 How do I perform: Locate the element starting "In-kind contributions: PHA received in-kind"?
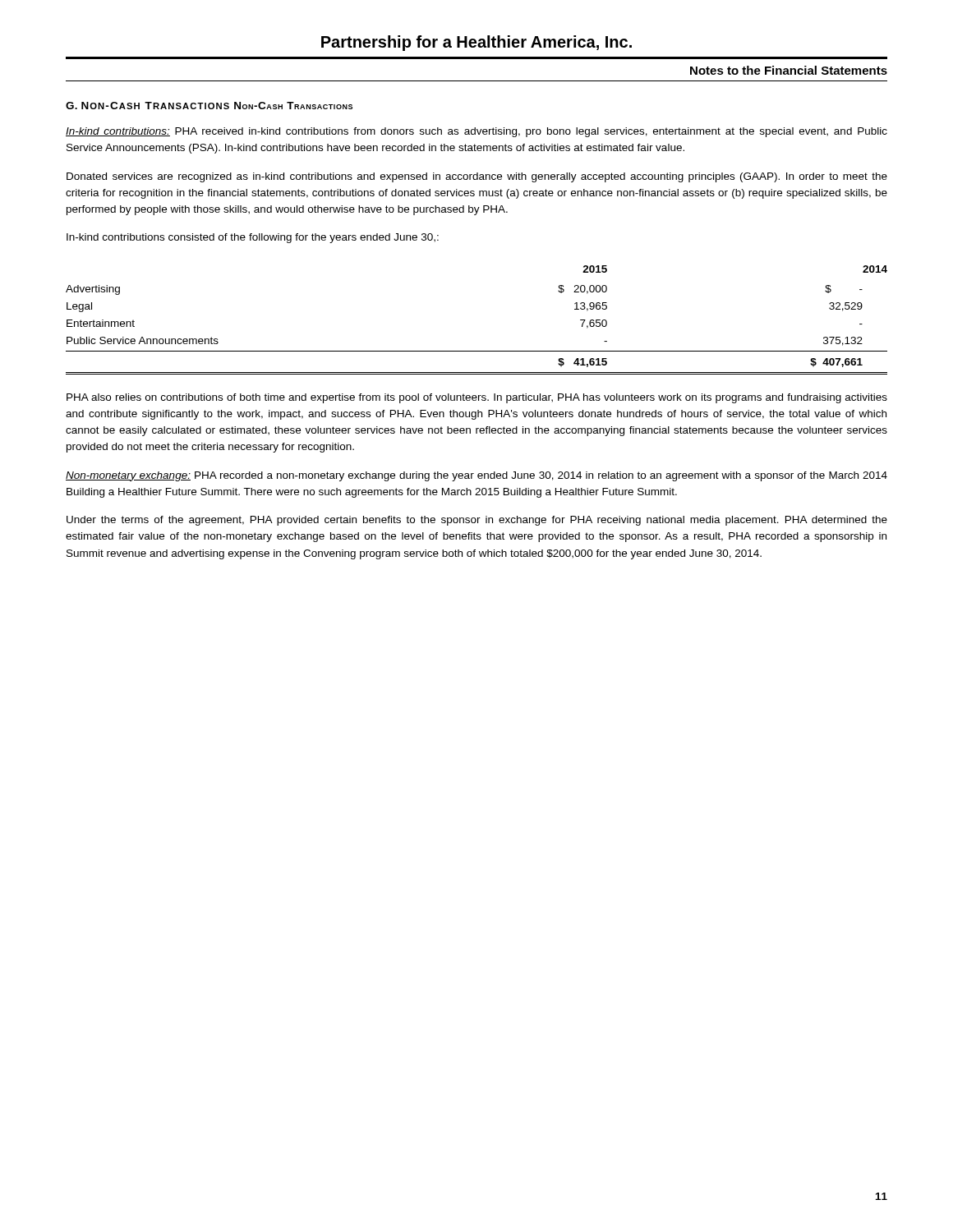476,139
